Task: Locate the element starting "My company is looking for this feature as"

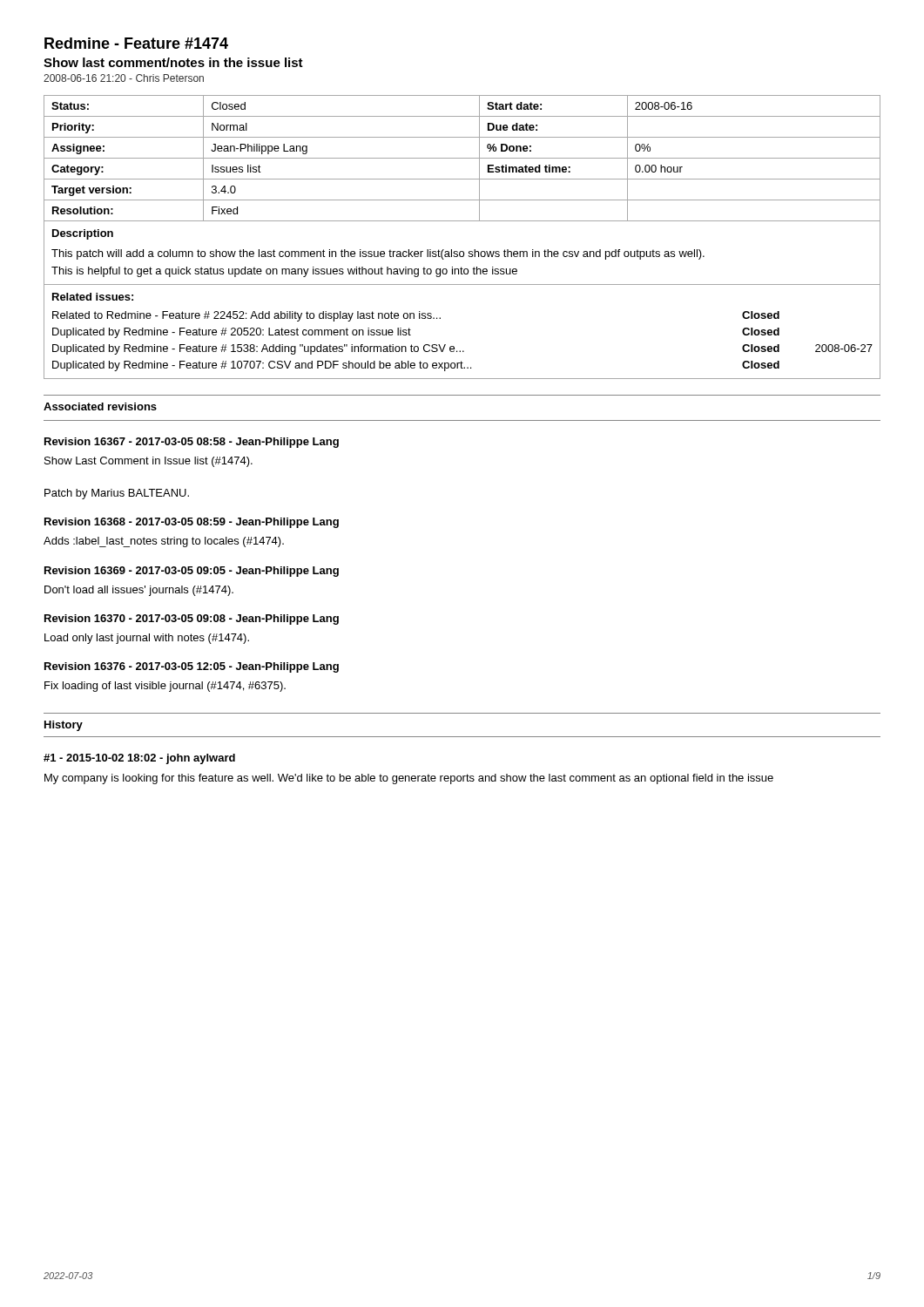Action: pyautogui.click(x=409, y=778)
